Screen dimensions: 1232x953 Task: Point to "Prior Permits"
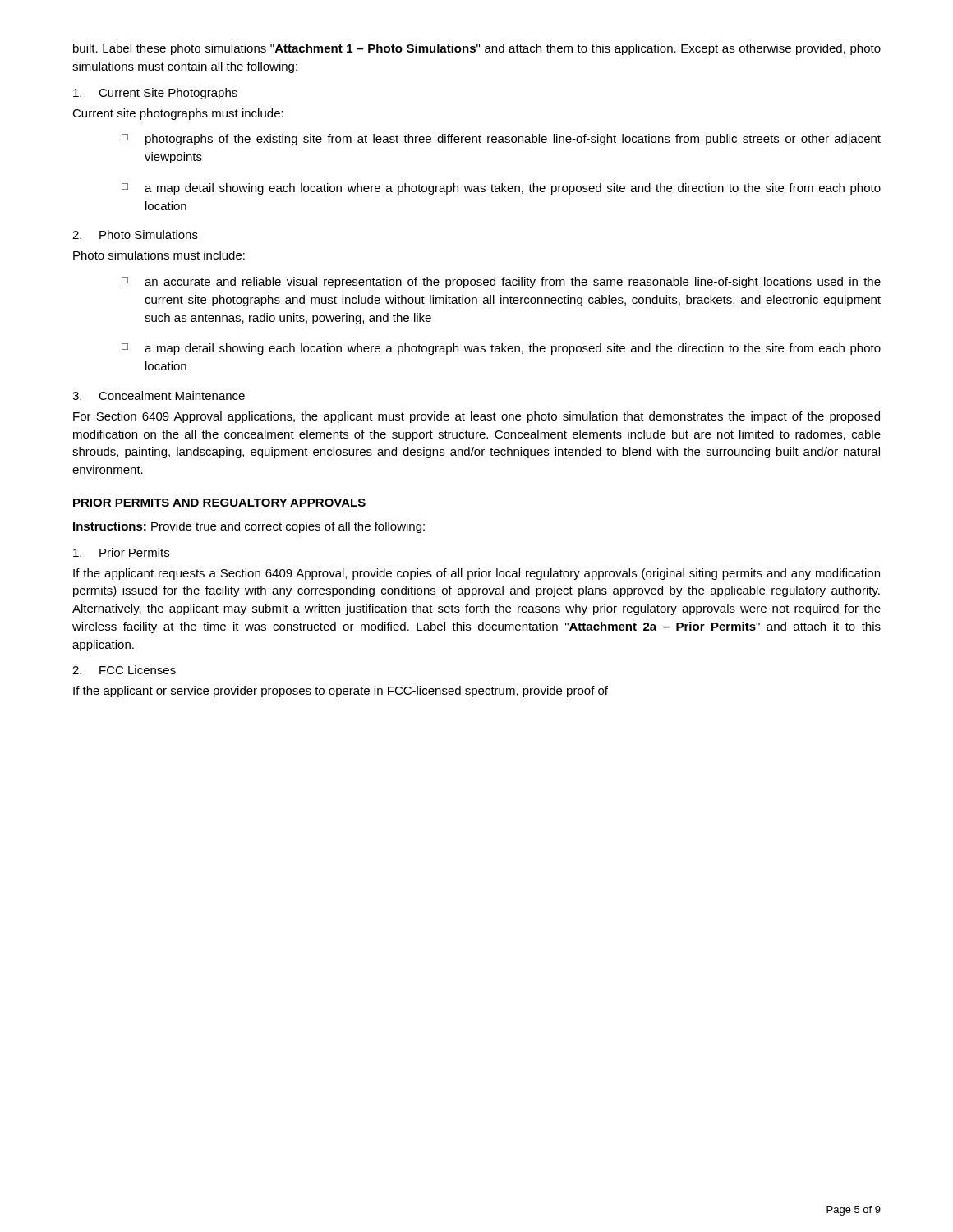point(121,552)
